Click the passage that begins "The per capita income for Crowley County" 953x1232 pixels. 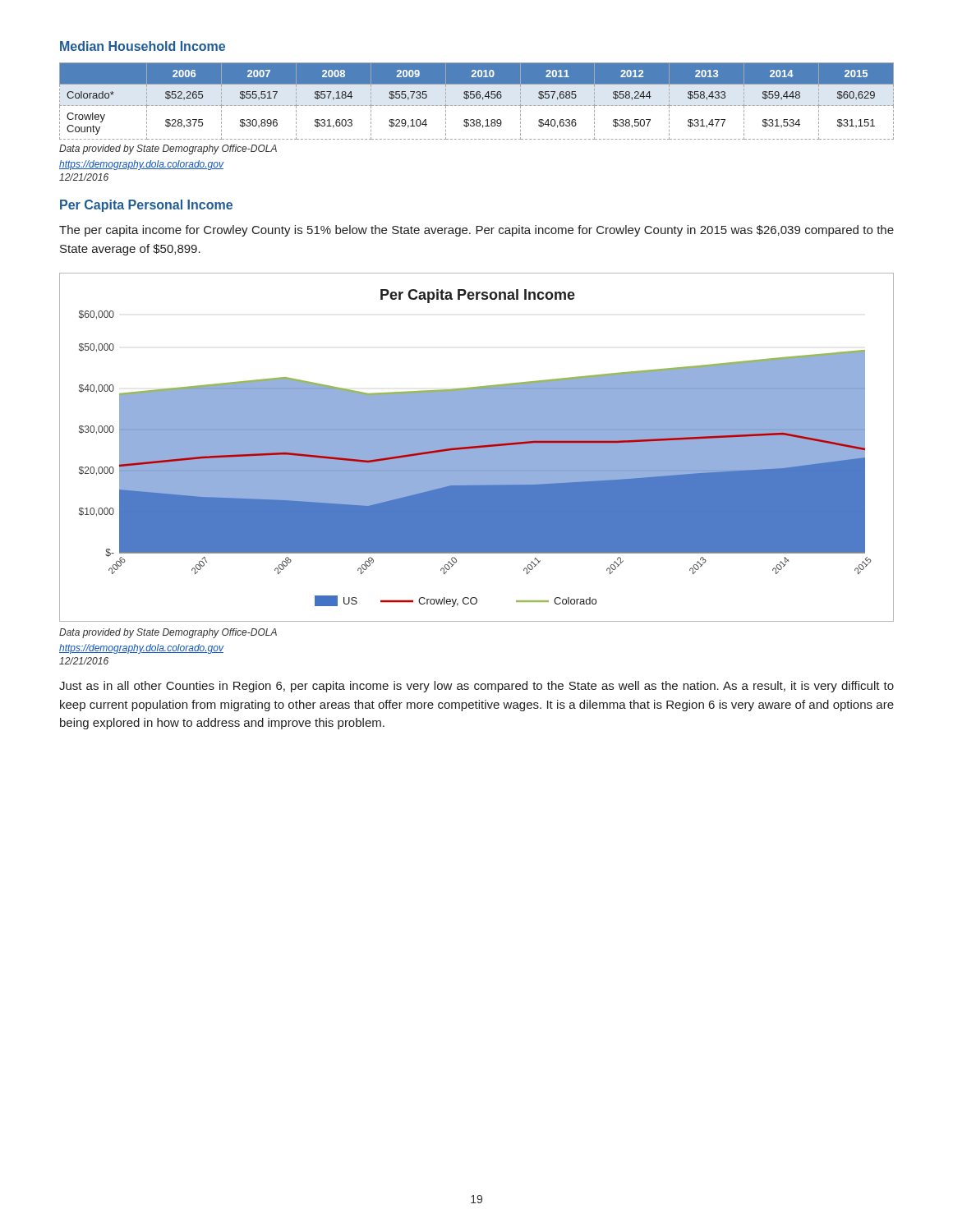(x=476, y=239)
